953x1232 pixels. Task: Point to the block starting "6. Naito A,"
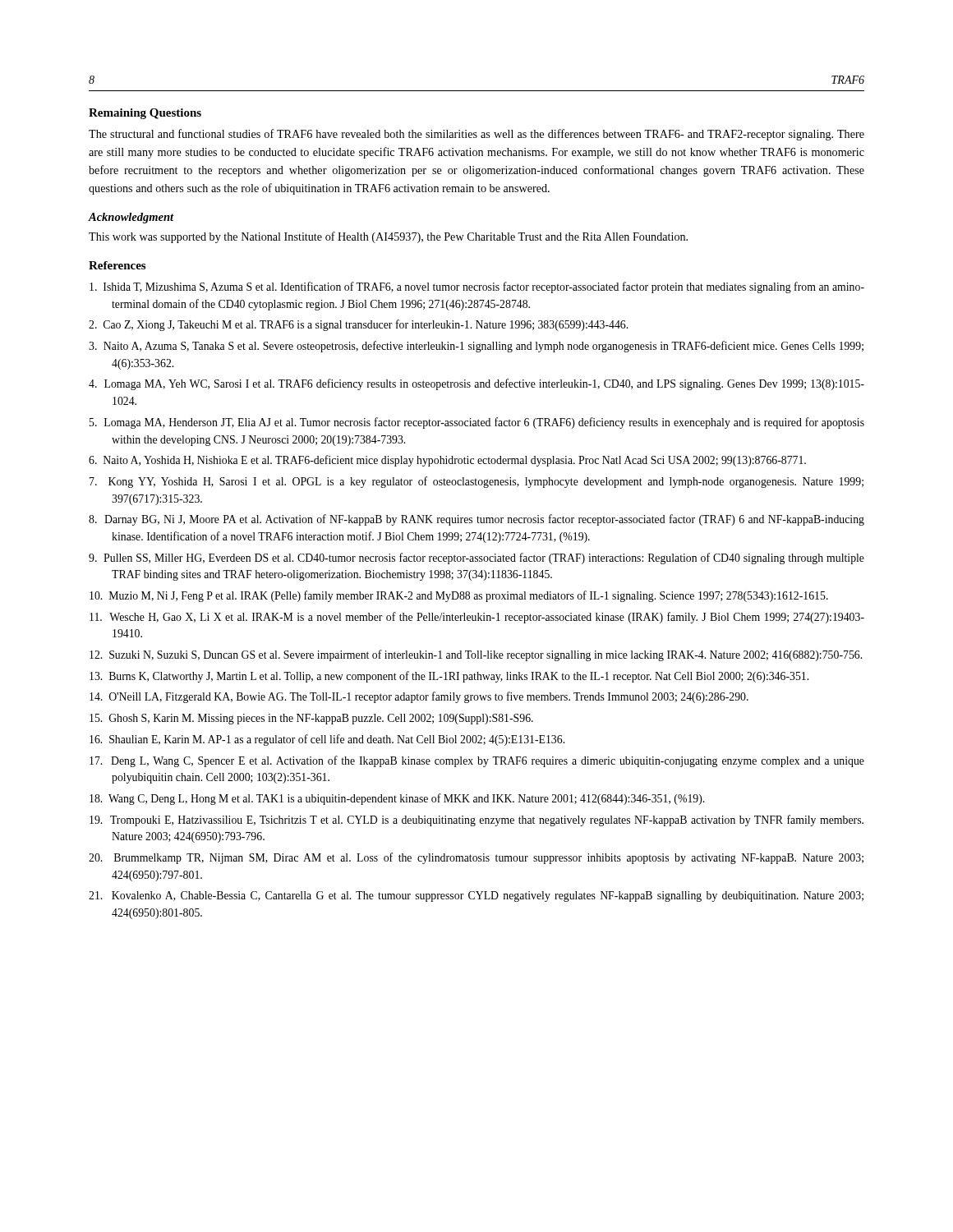pos(448,461)
